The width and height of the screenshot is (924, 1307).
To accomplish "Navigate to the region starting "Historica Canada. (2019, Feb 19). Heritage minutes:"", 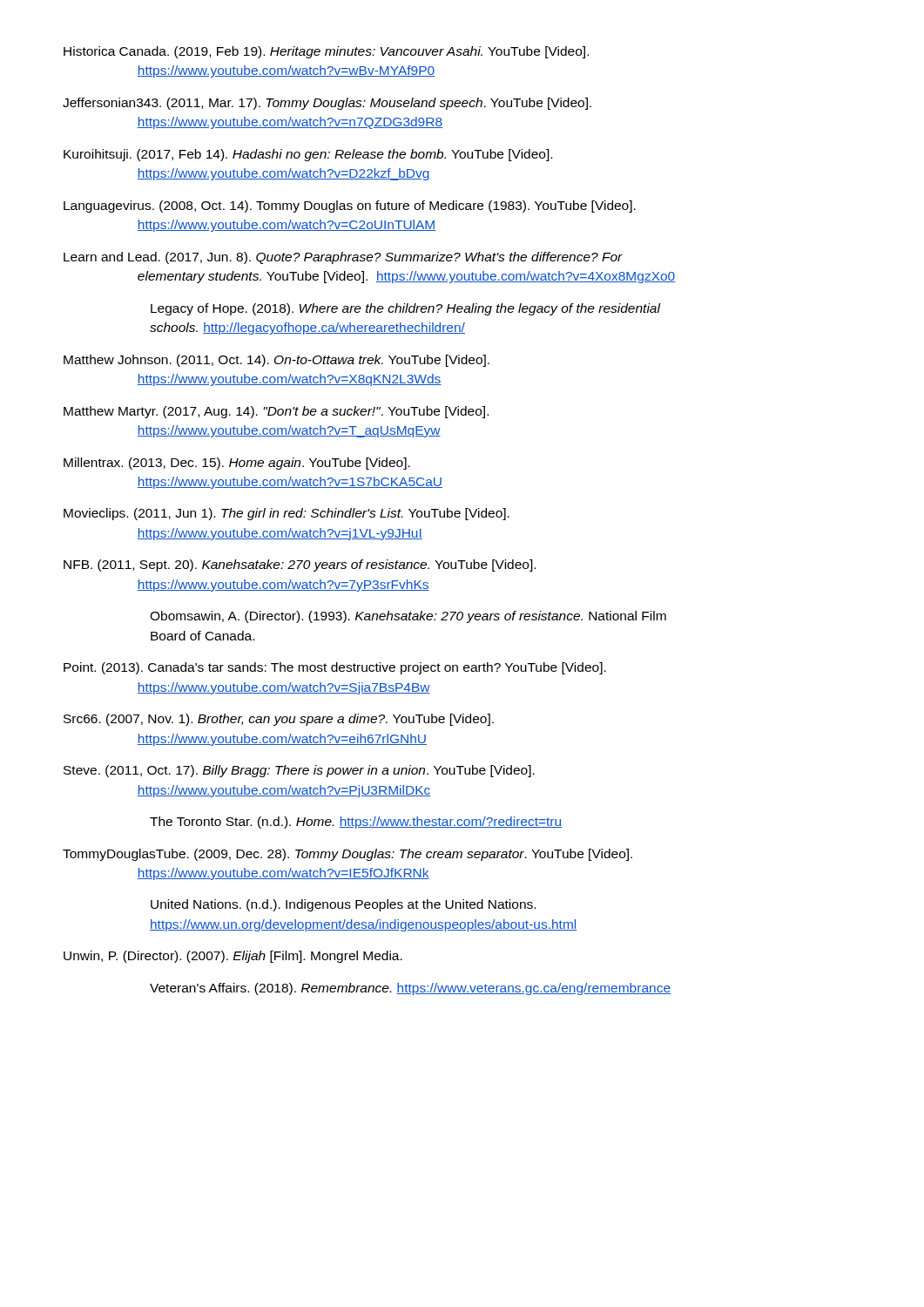I will 326,61.
